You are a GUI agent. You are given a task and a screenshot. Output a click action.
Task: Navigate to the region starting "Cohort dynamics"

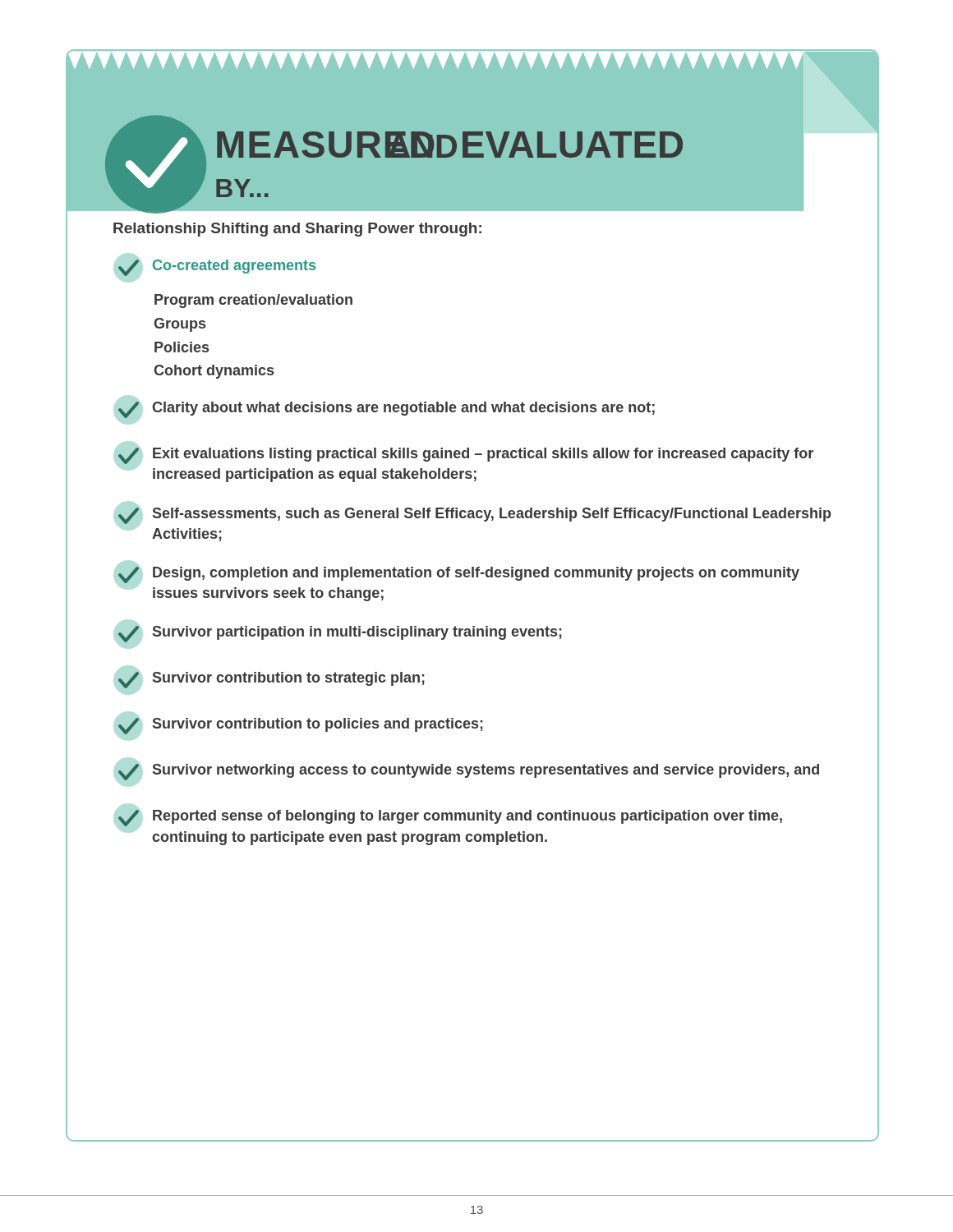click(214, 371)
